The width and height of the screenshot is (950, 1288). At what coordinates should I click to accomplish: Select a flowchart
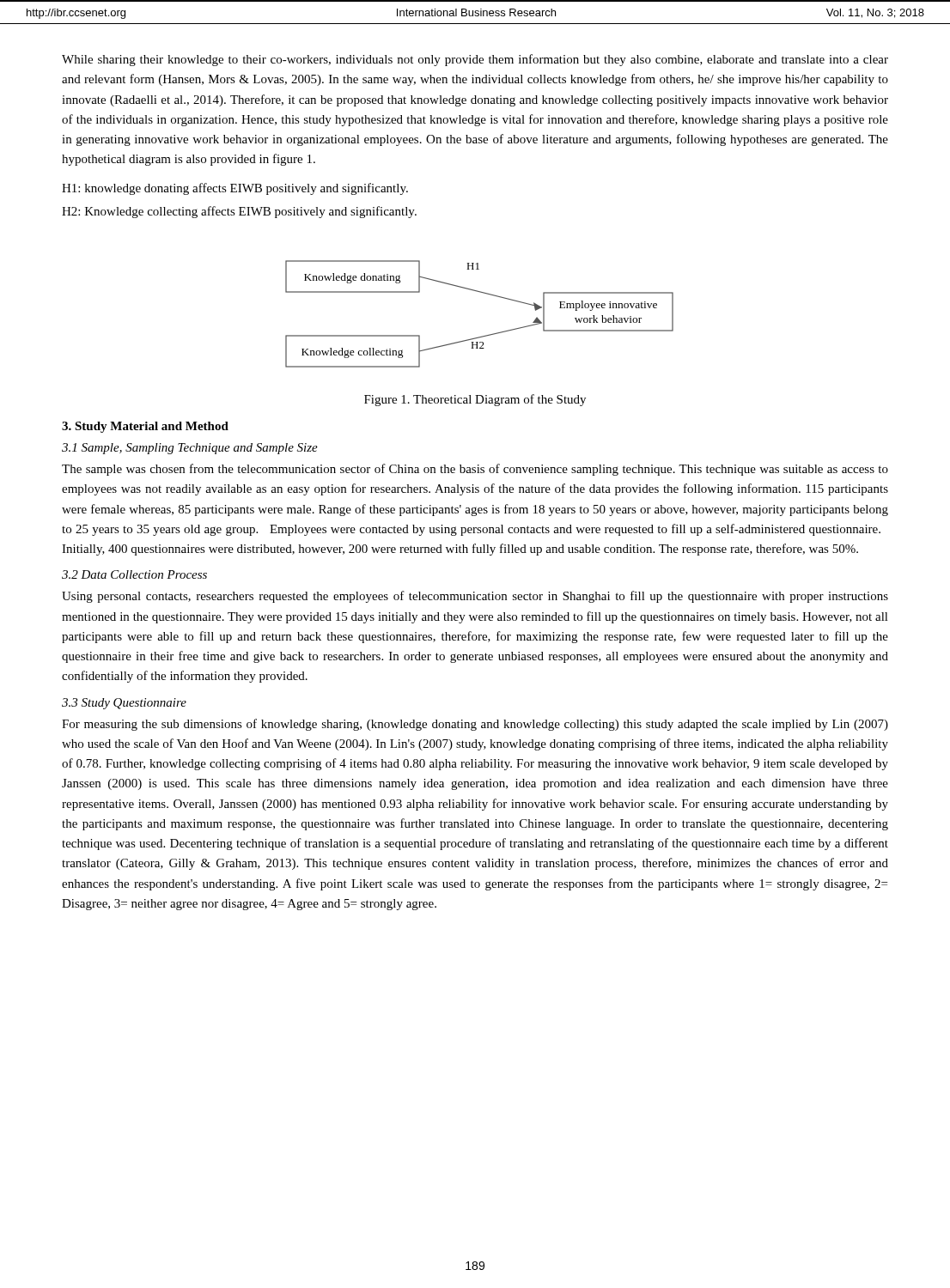click(475, 312)
